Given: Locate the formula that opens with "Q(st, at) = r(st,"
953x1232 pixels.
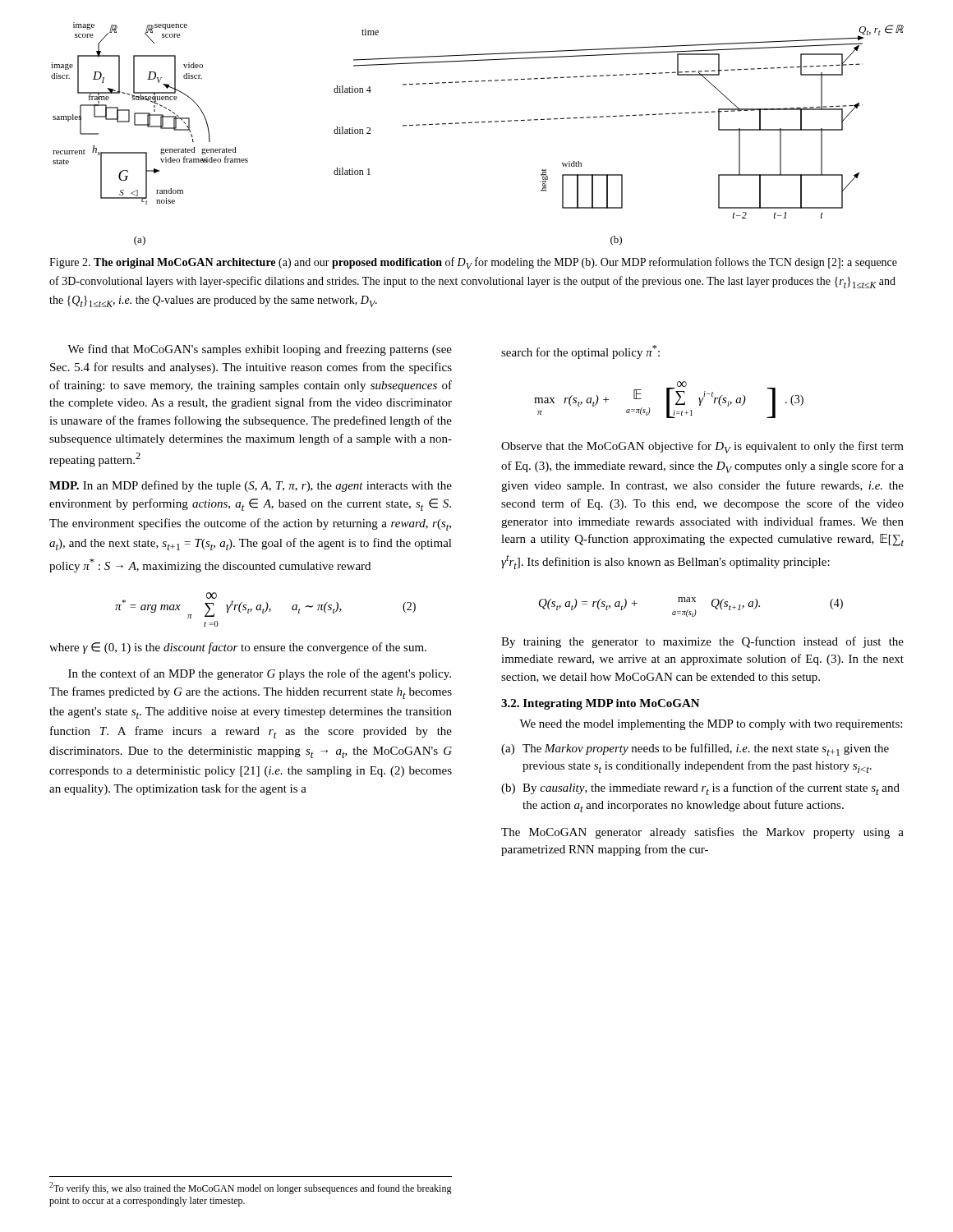Looking at the screenshot, I should 702,602.
